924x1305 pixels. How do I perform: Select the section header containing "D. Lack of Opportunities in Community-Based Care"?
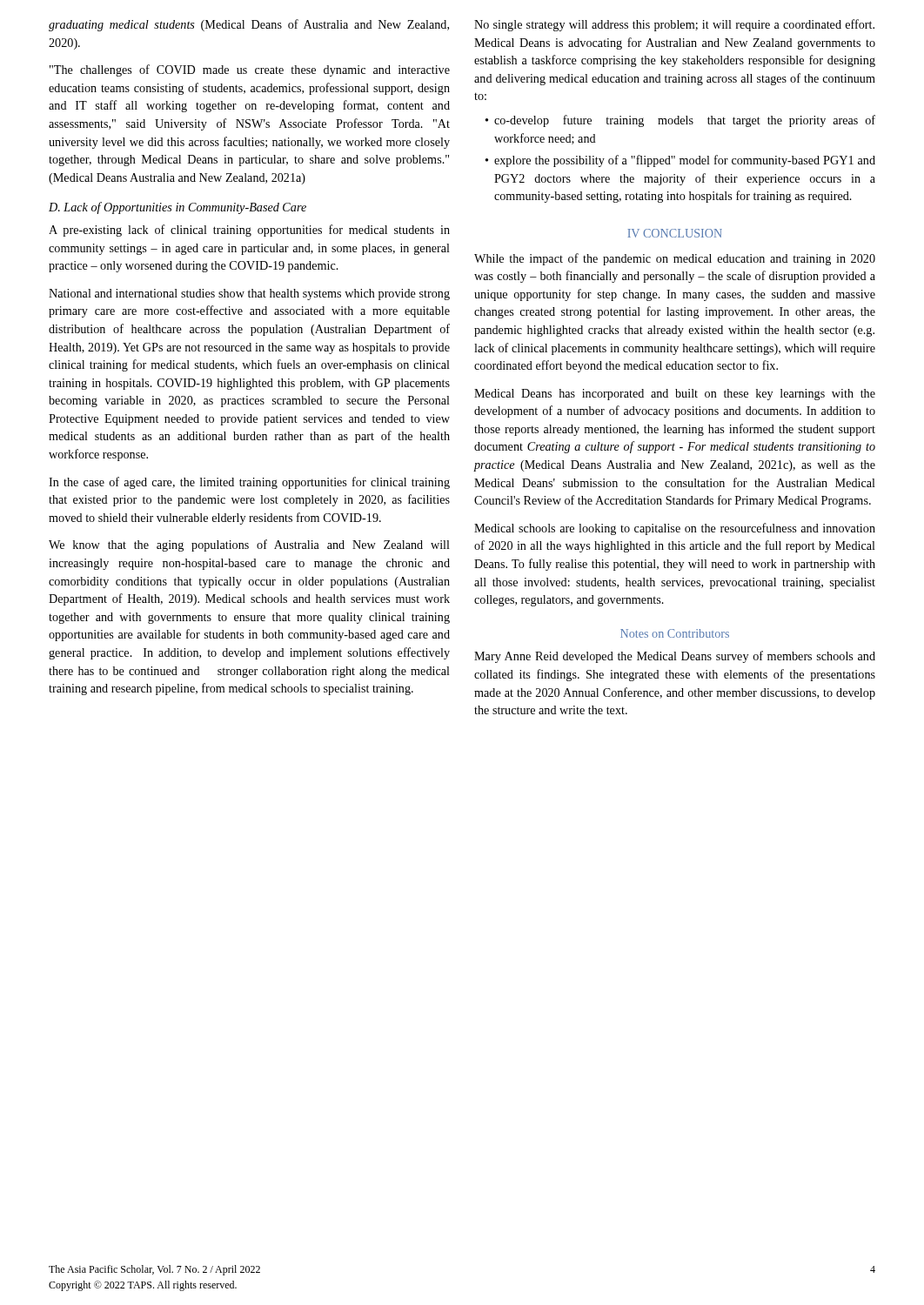[249, 208]
